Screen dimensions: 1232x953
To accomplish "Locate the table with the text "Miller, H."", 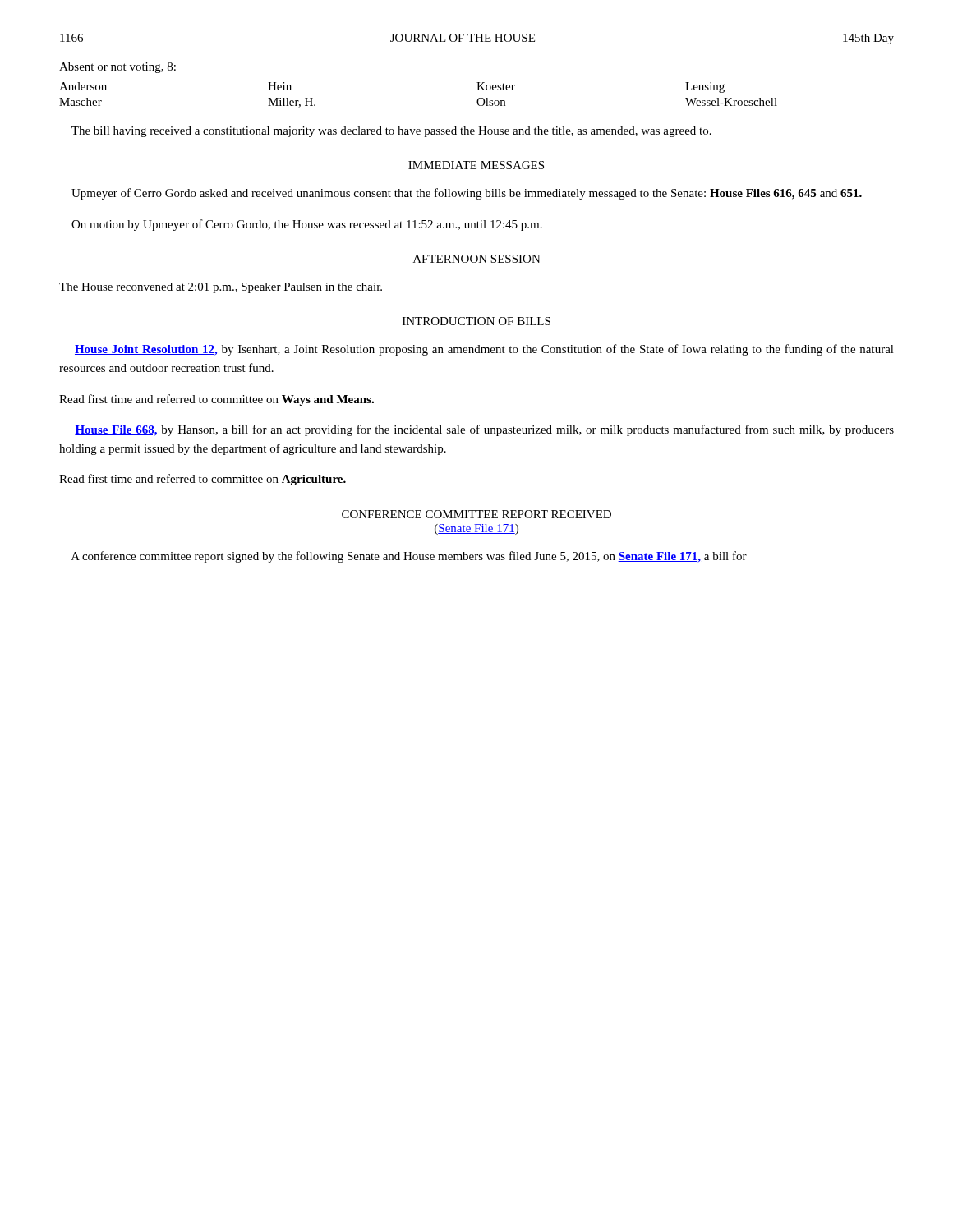I will pyautogui.click(x=476, y=94).
